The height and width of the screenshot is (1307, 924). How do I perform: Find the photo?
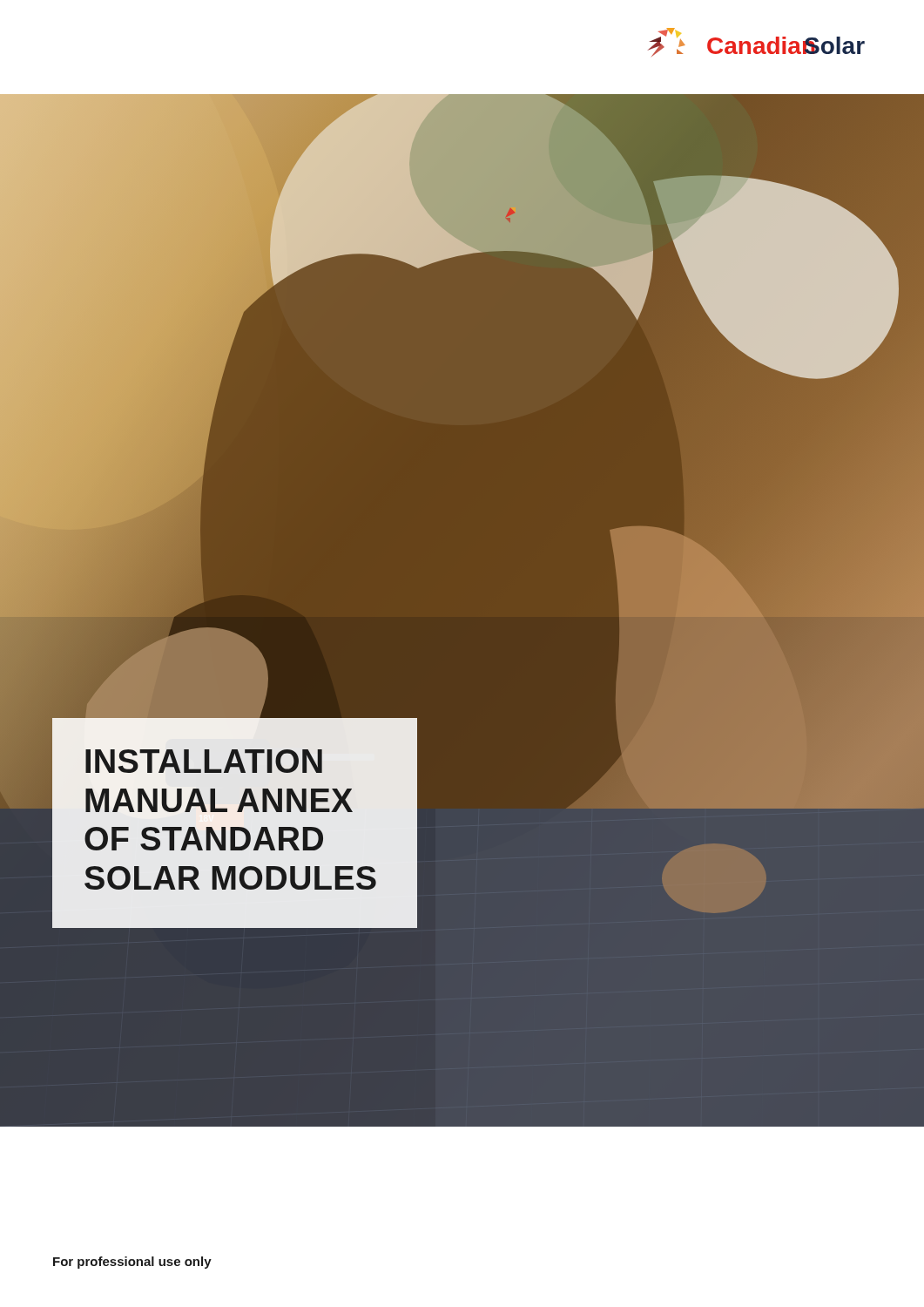(x=462, y=610)
